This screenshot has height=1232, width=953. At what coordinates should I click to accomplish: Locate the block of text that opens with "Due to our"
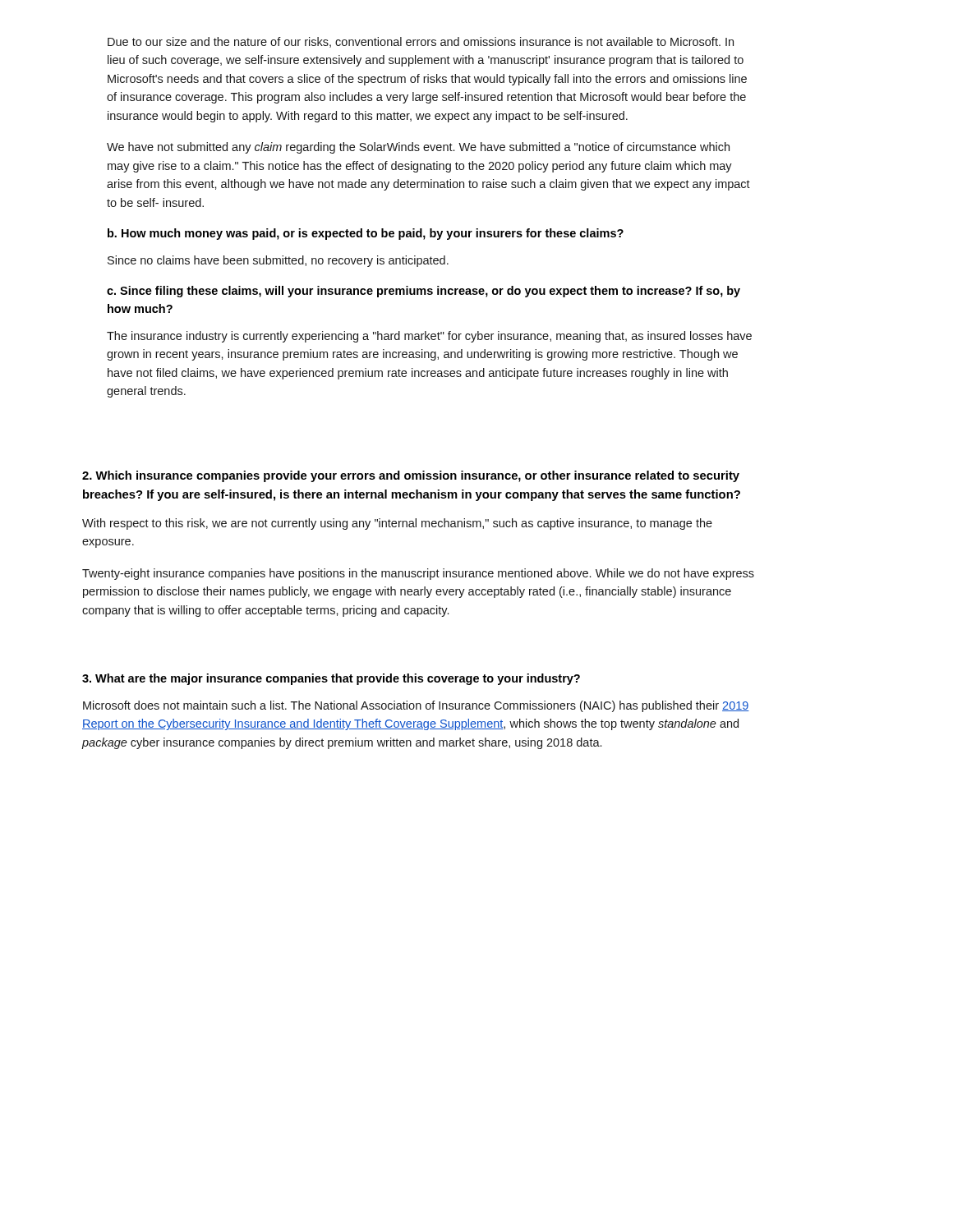(x=427, y=79)
